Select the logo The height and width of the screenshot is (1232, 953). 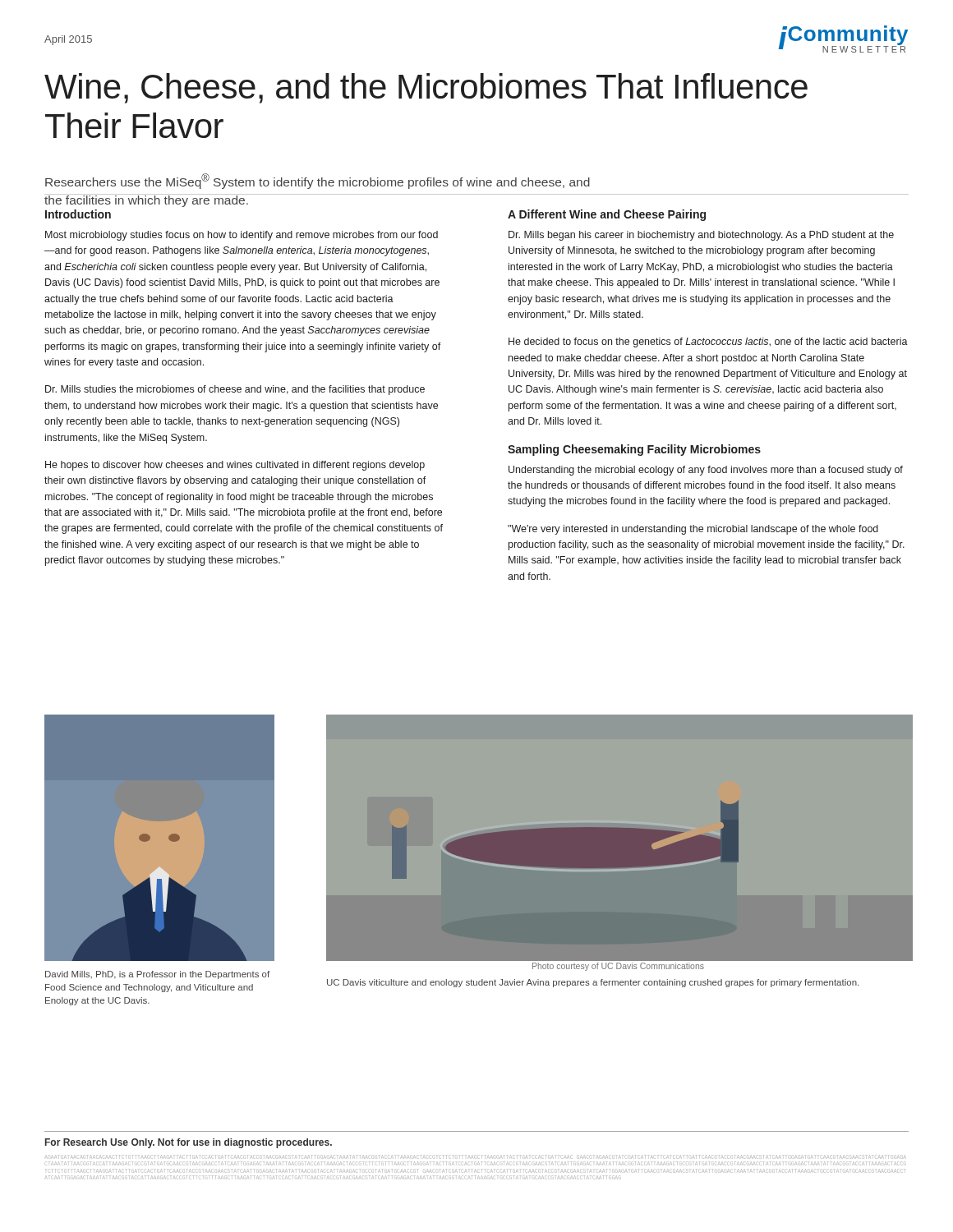point(843,39)
